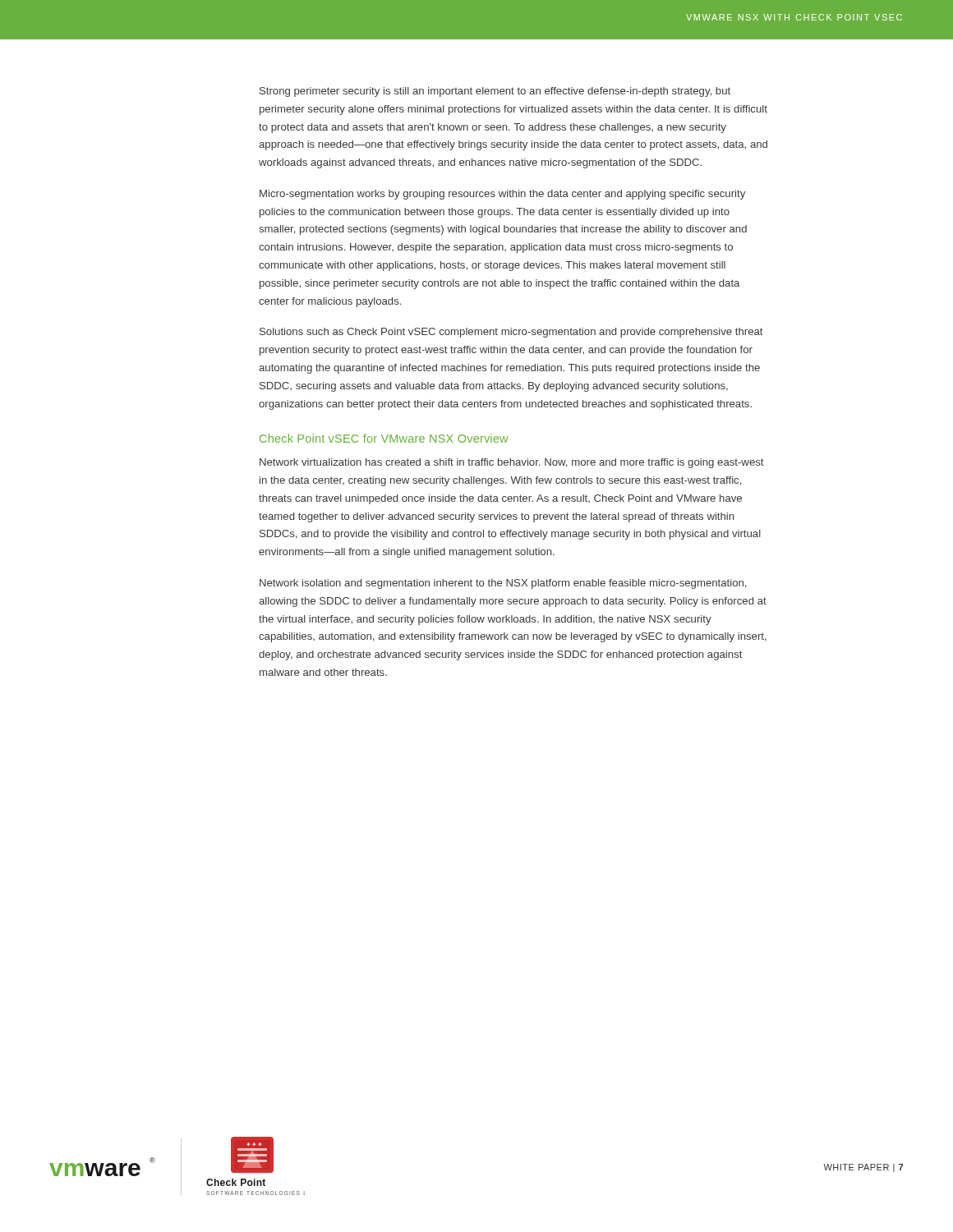Where does it say "Check Point vSEC for VMware NSX Overview"?
The height and width of the screenshot is (1232, 953).
pos(513,439)
